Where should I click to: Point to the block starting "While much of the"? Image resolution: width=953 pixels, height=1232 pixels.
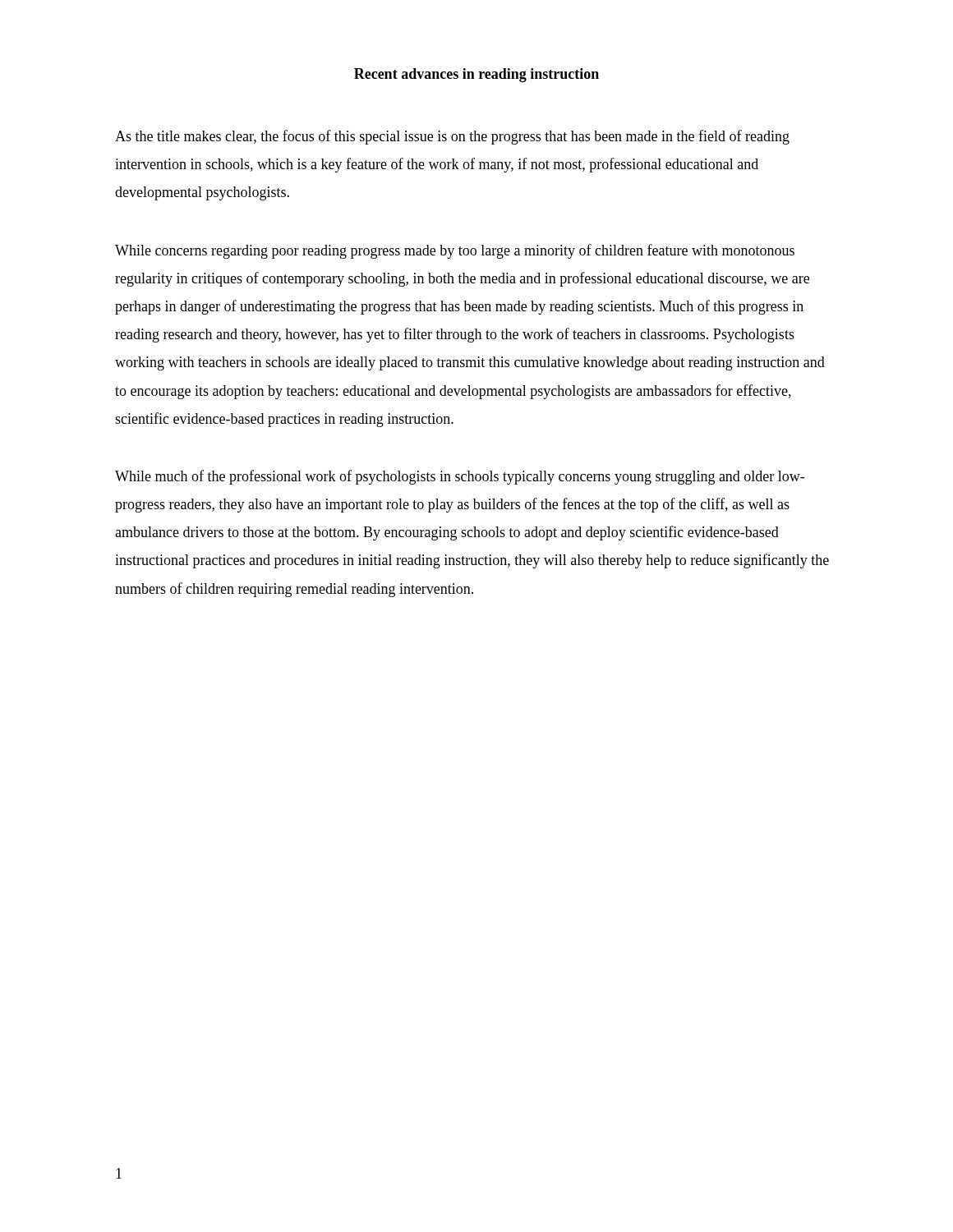pos(472,532)
